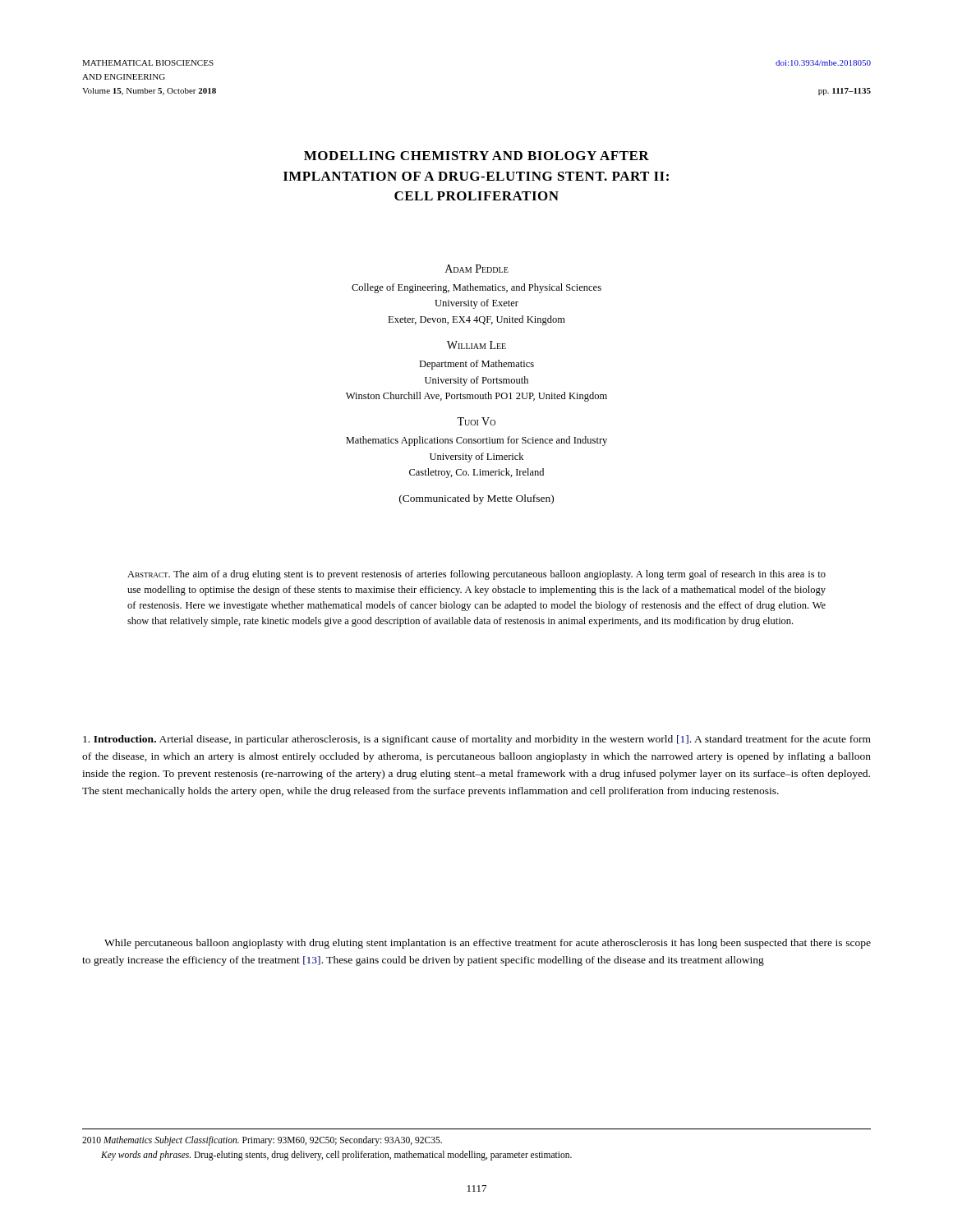Viewport: 953px width, 1232px height.
Task: Click the passage that begins "Adam Peddle College"
Action: tap(476, 384)
